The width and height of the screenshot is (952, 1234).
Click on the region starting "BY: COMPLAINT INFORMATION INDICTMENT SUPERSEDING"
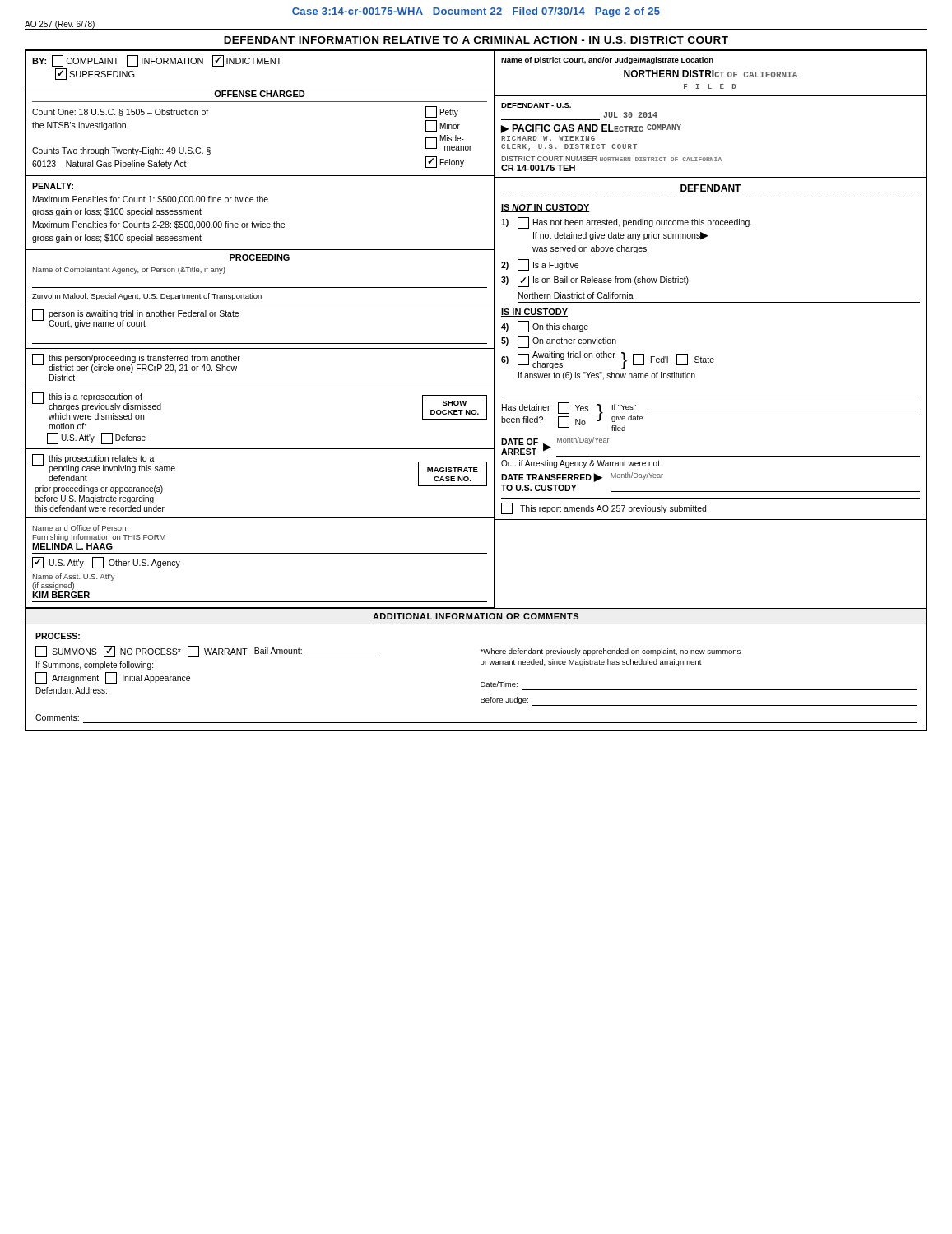tap(260, 68)
